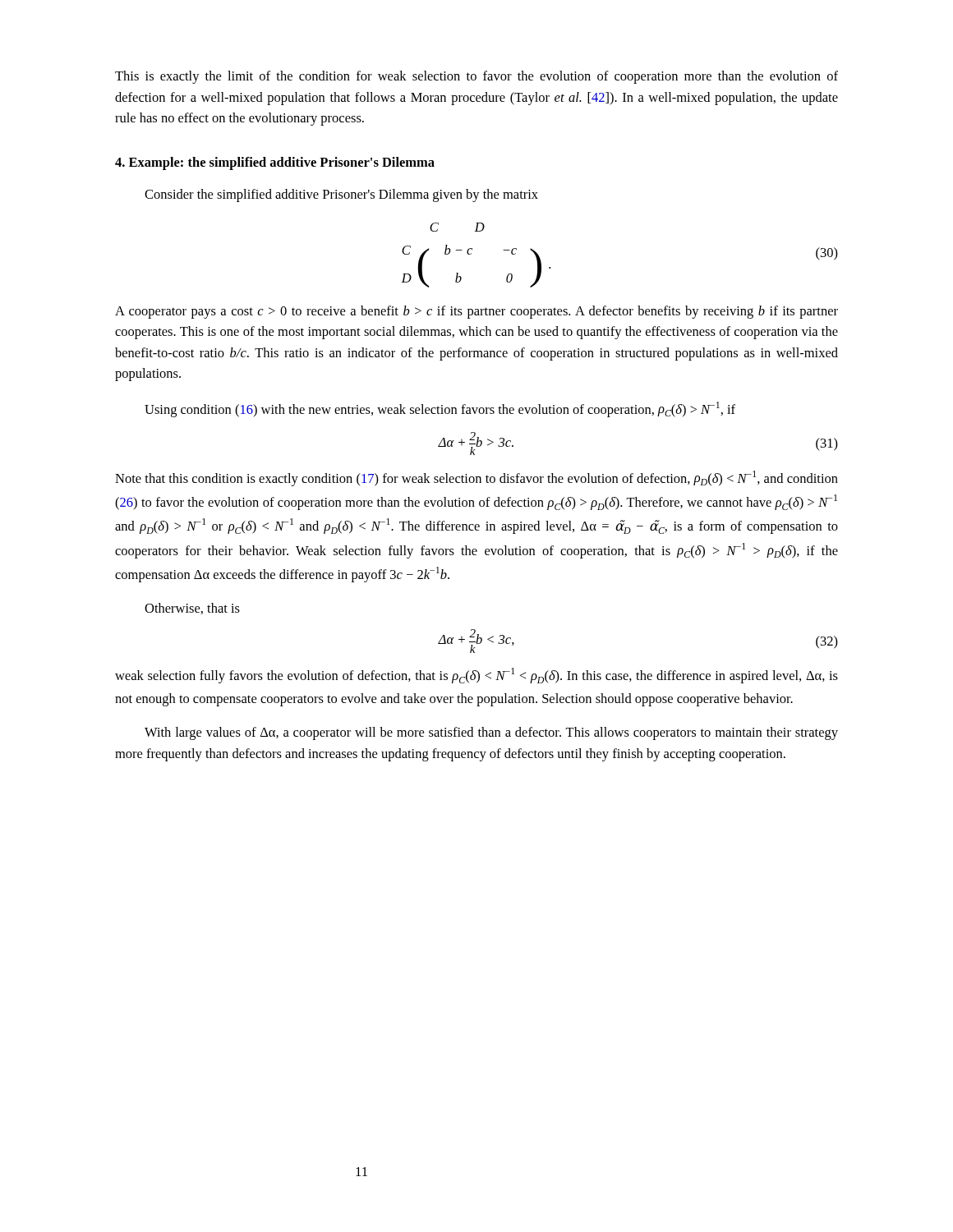Select the section header that reads "4. Example: the simplified additive Prisoner's Dilemma"
The height and width of the screenshot is (1232, 953).
(x=275, y=162)
